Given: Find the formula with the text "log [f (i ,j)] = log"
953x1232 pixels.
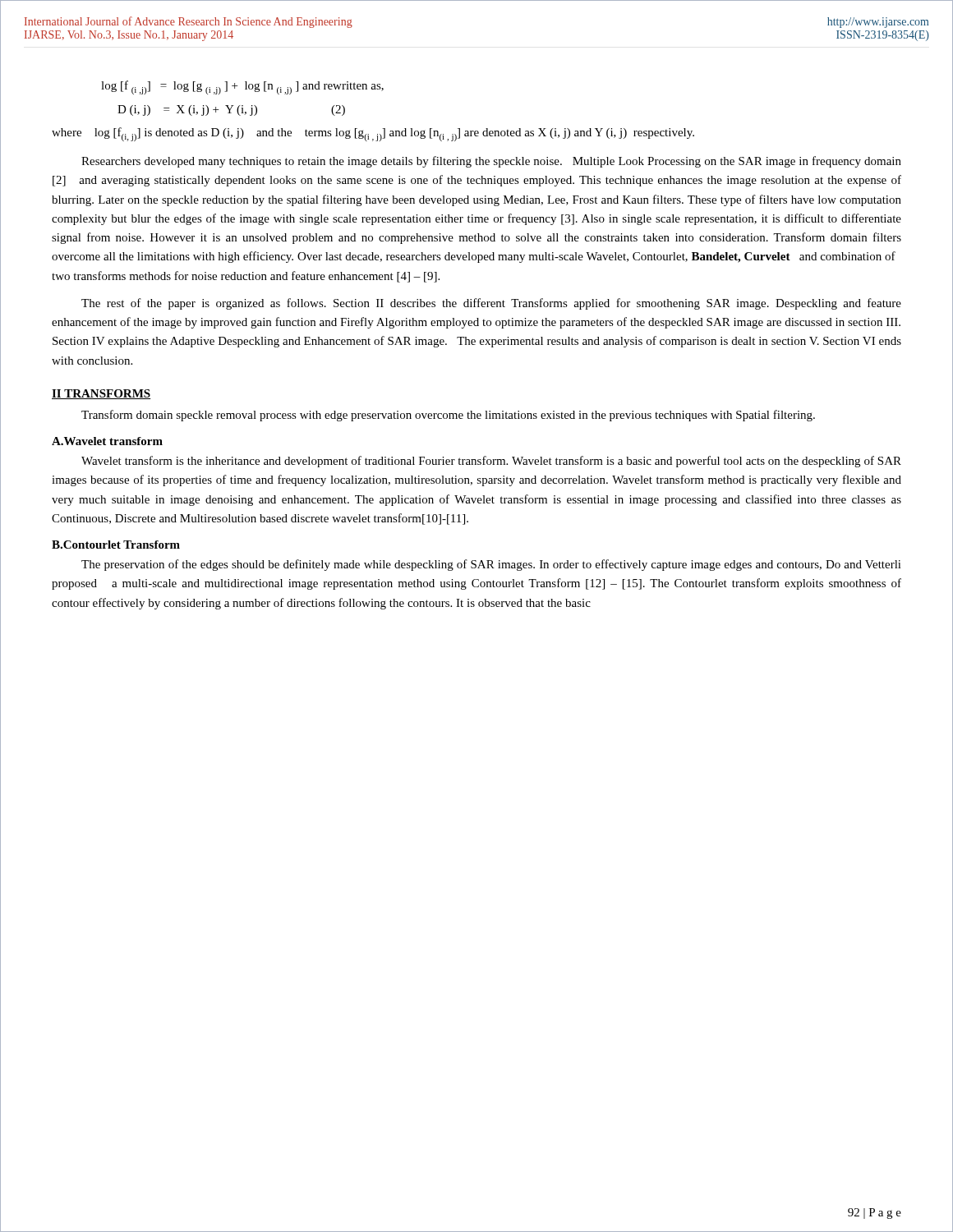Looking at the screenshot, I should 243,87.
